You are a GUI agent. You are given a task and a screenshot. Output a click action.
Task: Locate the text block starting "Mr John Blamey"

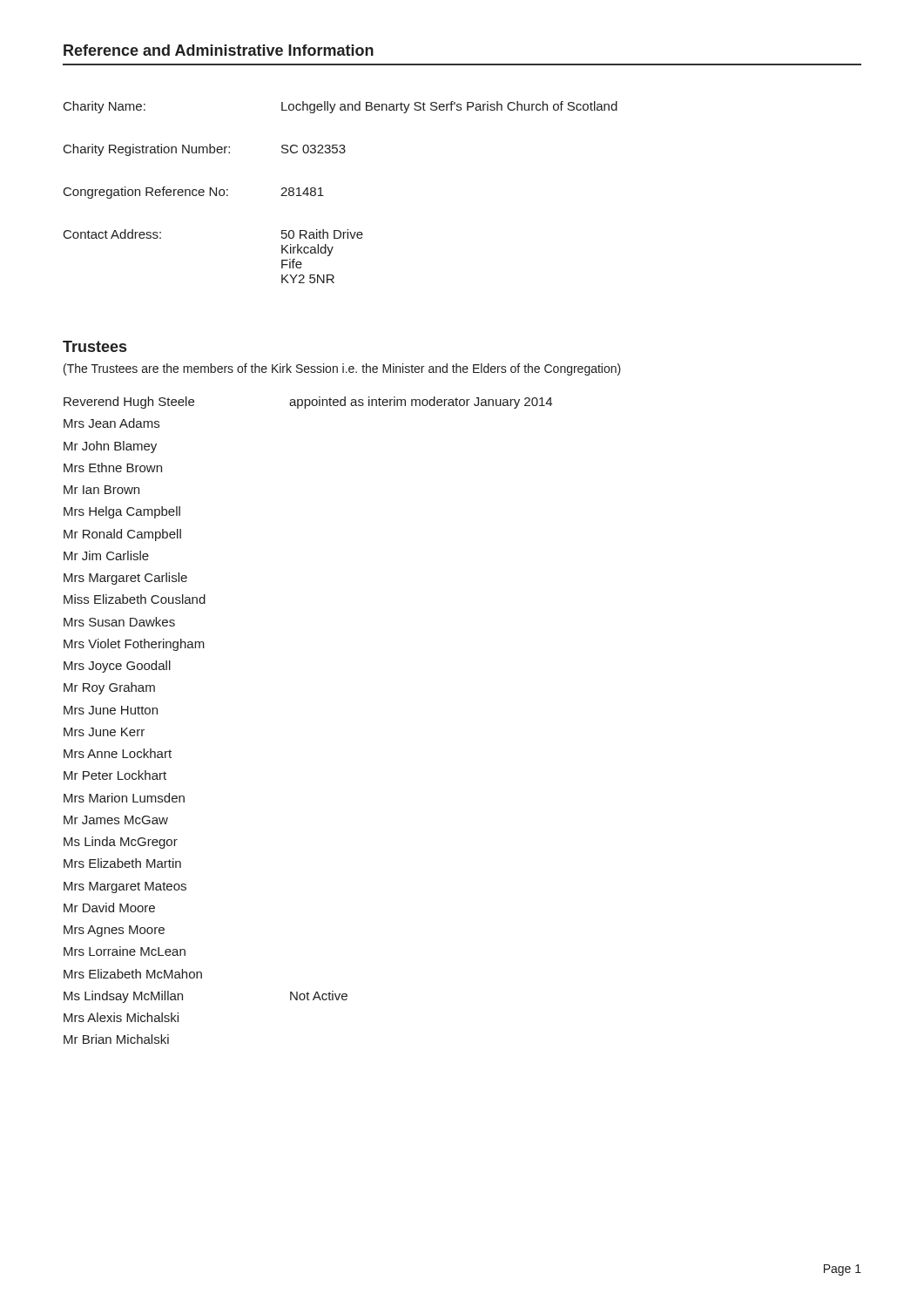click(110, 447)
